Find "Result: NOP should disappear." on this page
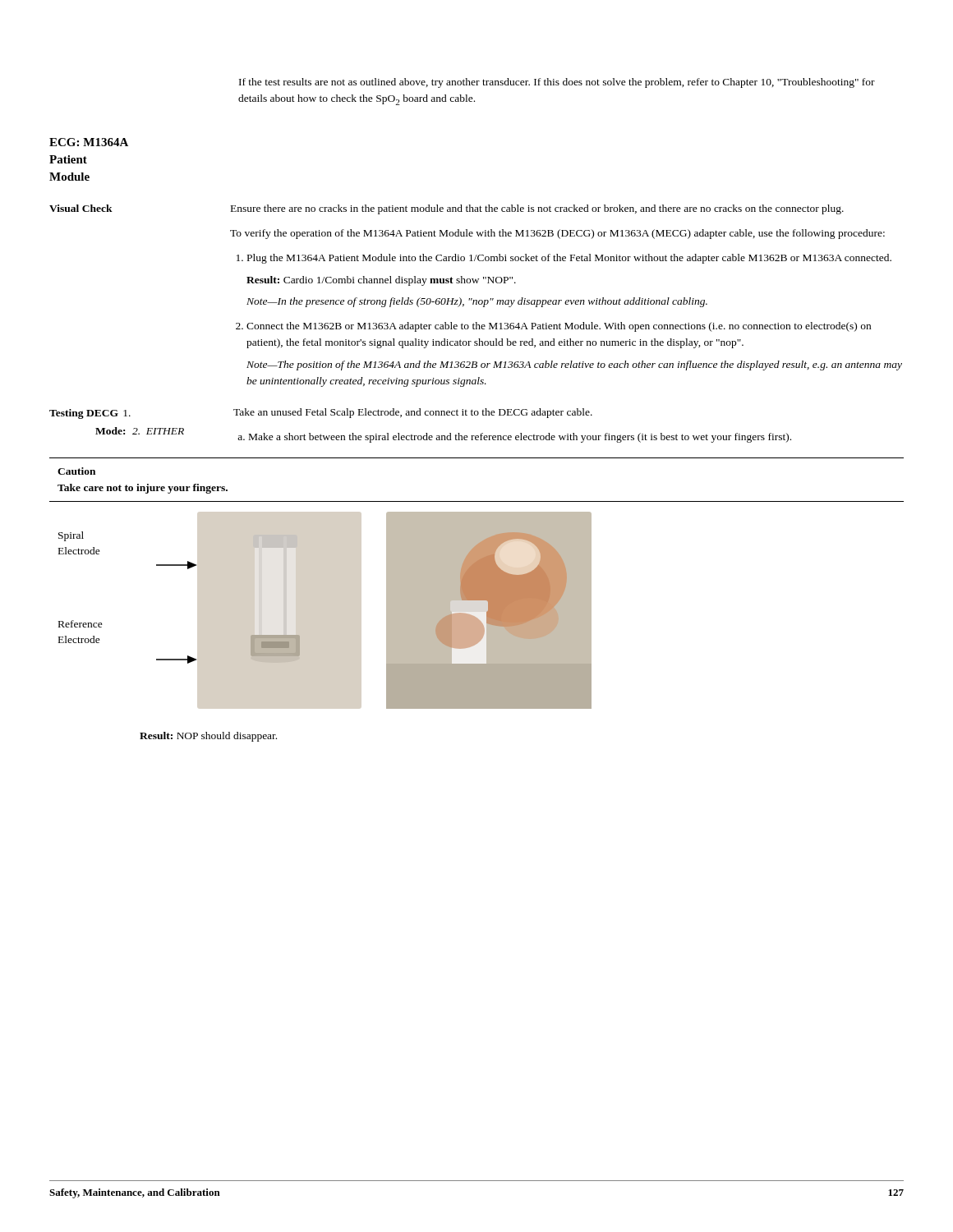The height and width of the screenshot is (1232, 953). [209, 736]
